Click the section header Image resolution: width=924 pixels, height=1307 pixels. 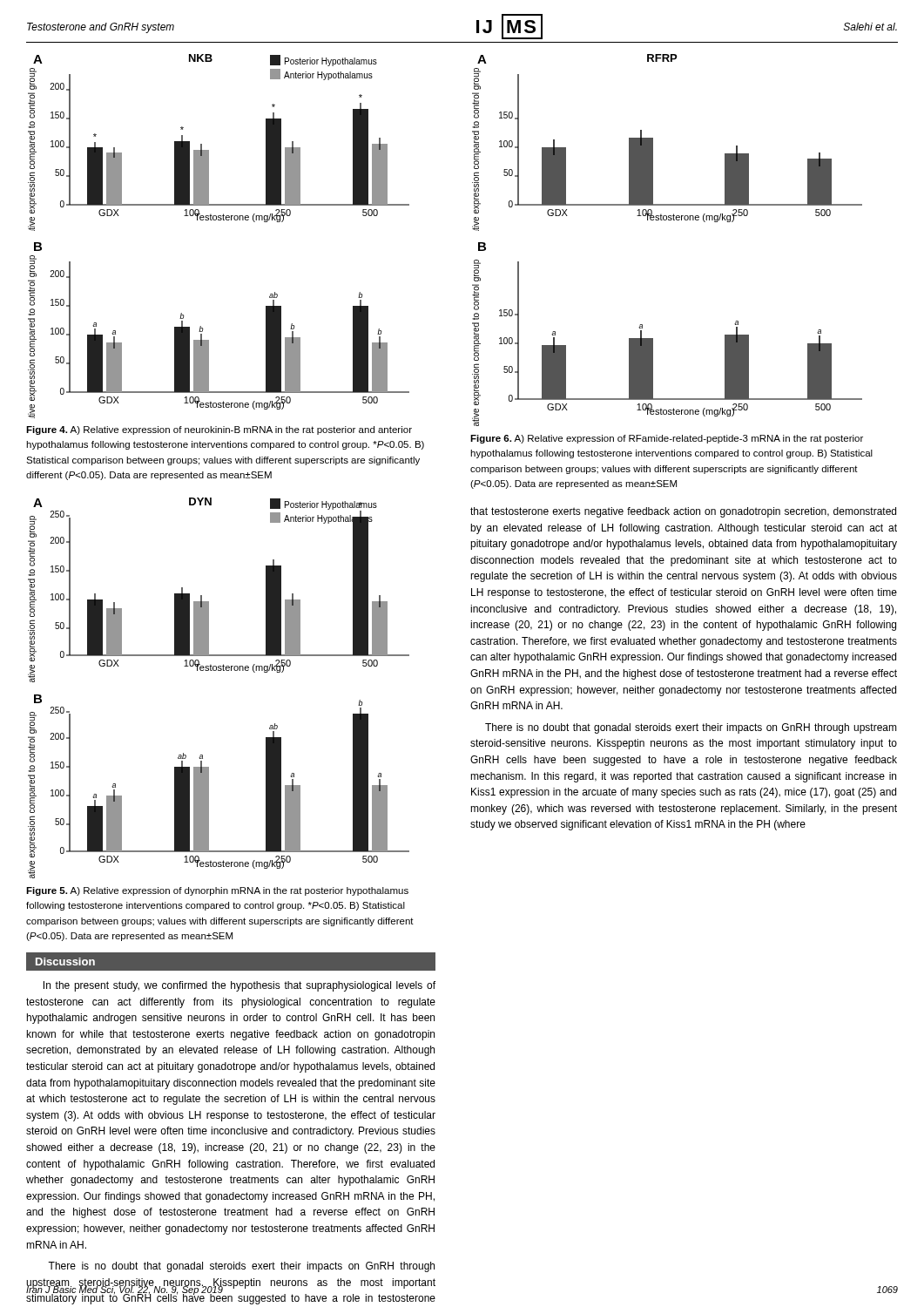point(65,962)
